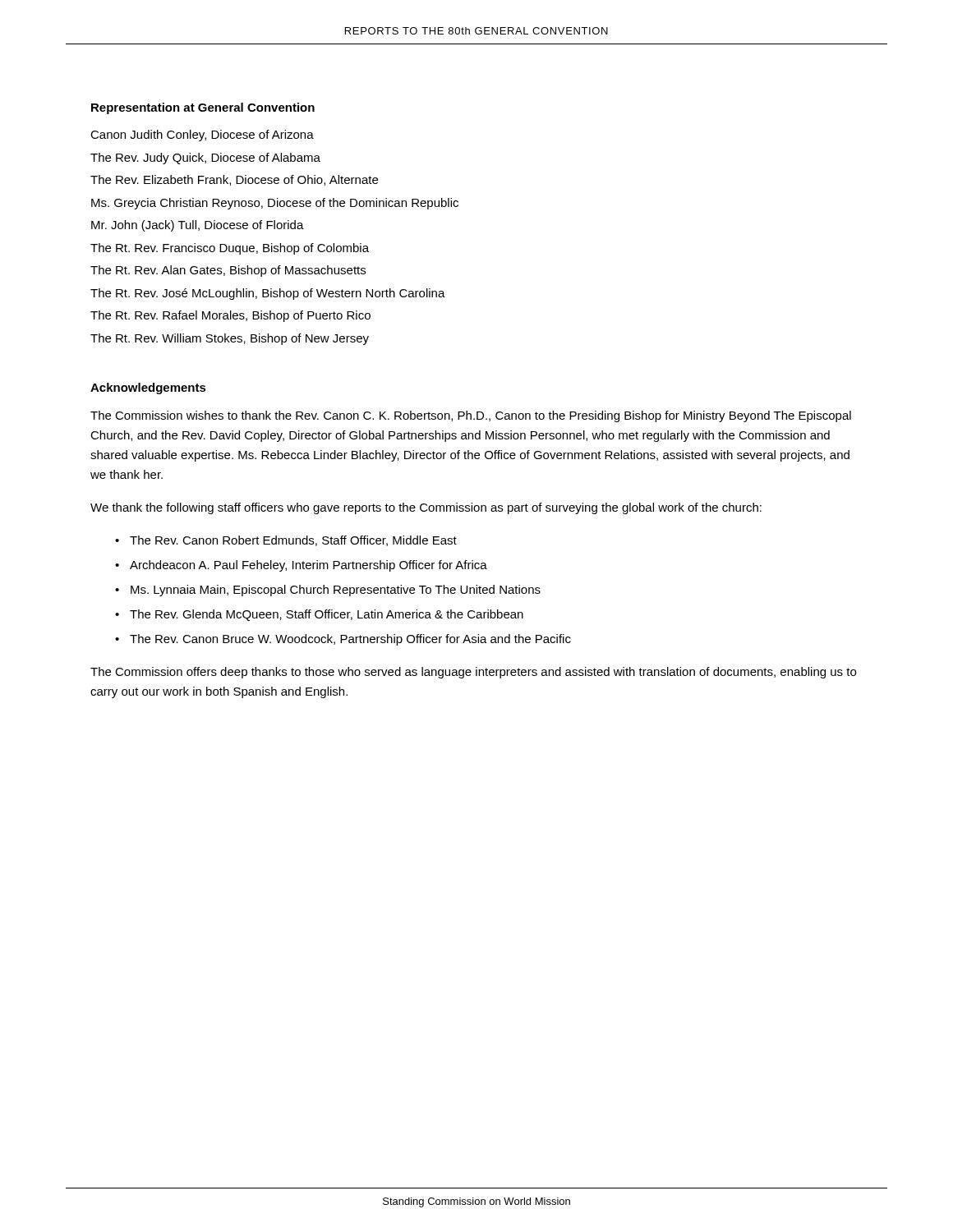Click on the list item that reads "The Rt. Rev. Rafael Morales, Bishop"

point(231,315)
